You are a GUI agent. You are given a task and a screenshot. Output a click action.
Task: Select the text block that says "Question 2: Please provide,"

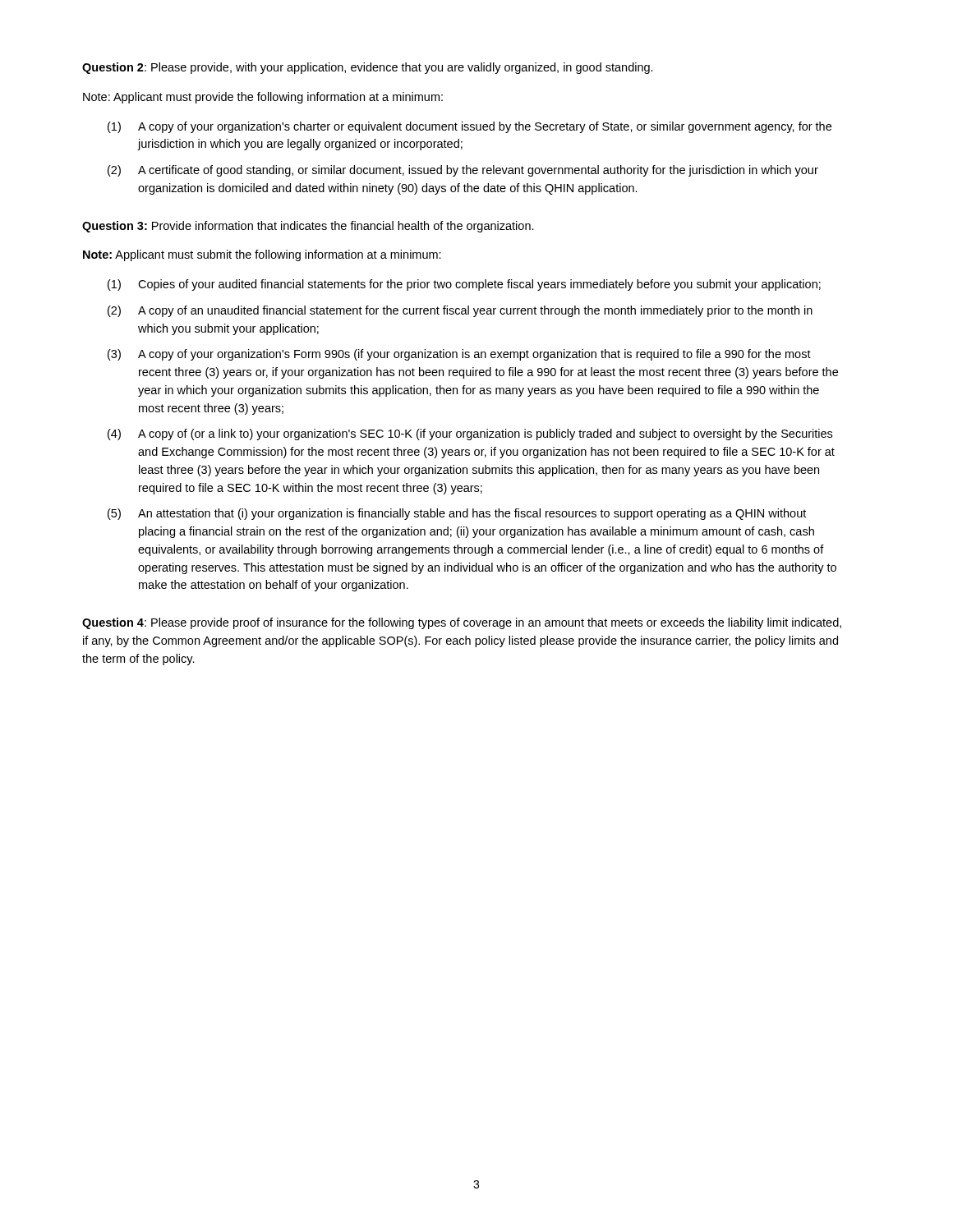[x=368, y=67]
